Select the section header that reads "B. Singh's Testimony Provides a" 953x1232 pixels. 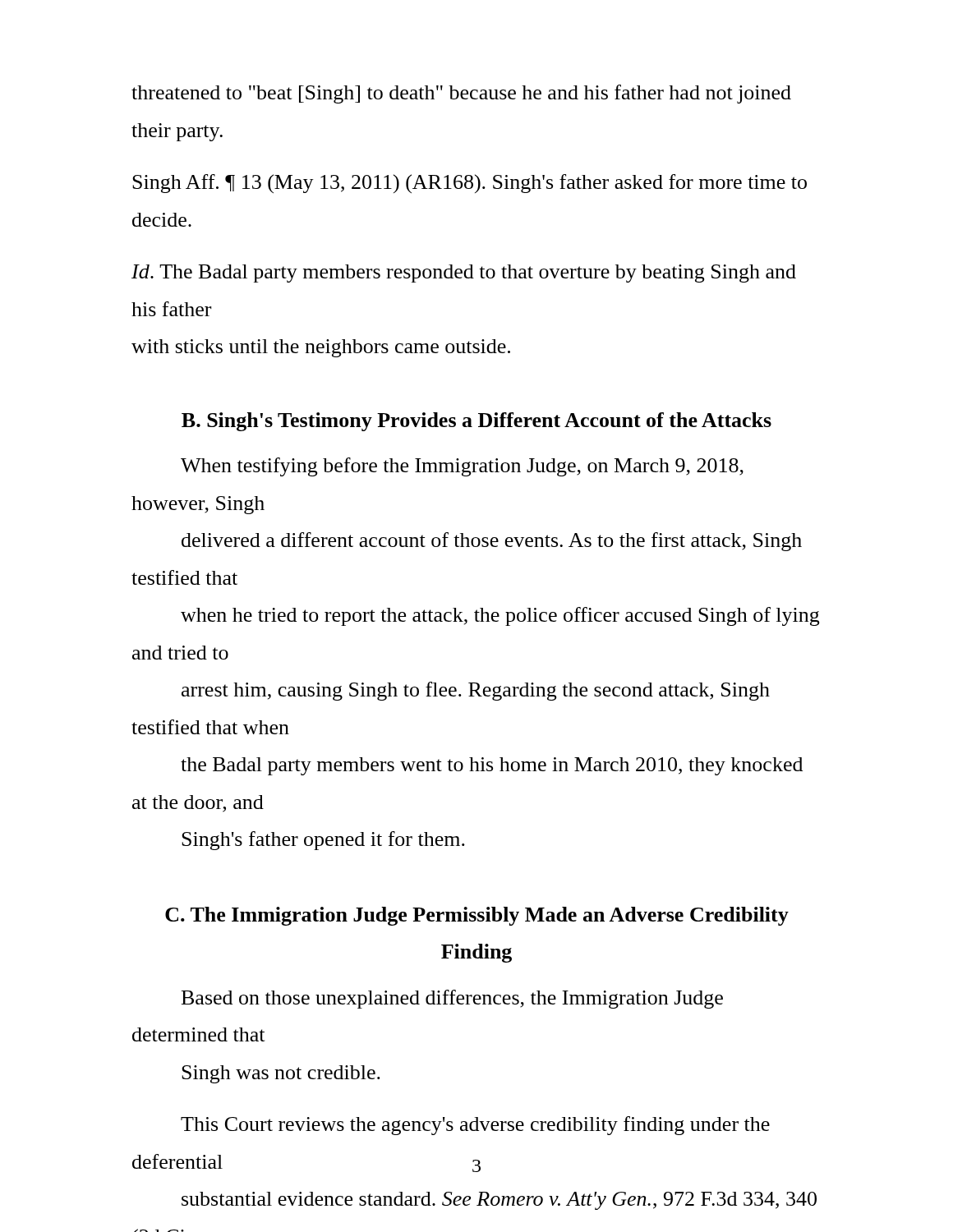476,420
